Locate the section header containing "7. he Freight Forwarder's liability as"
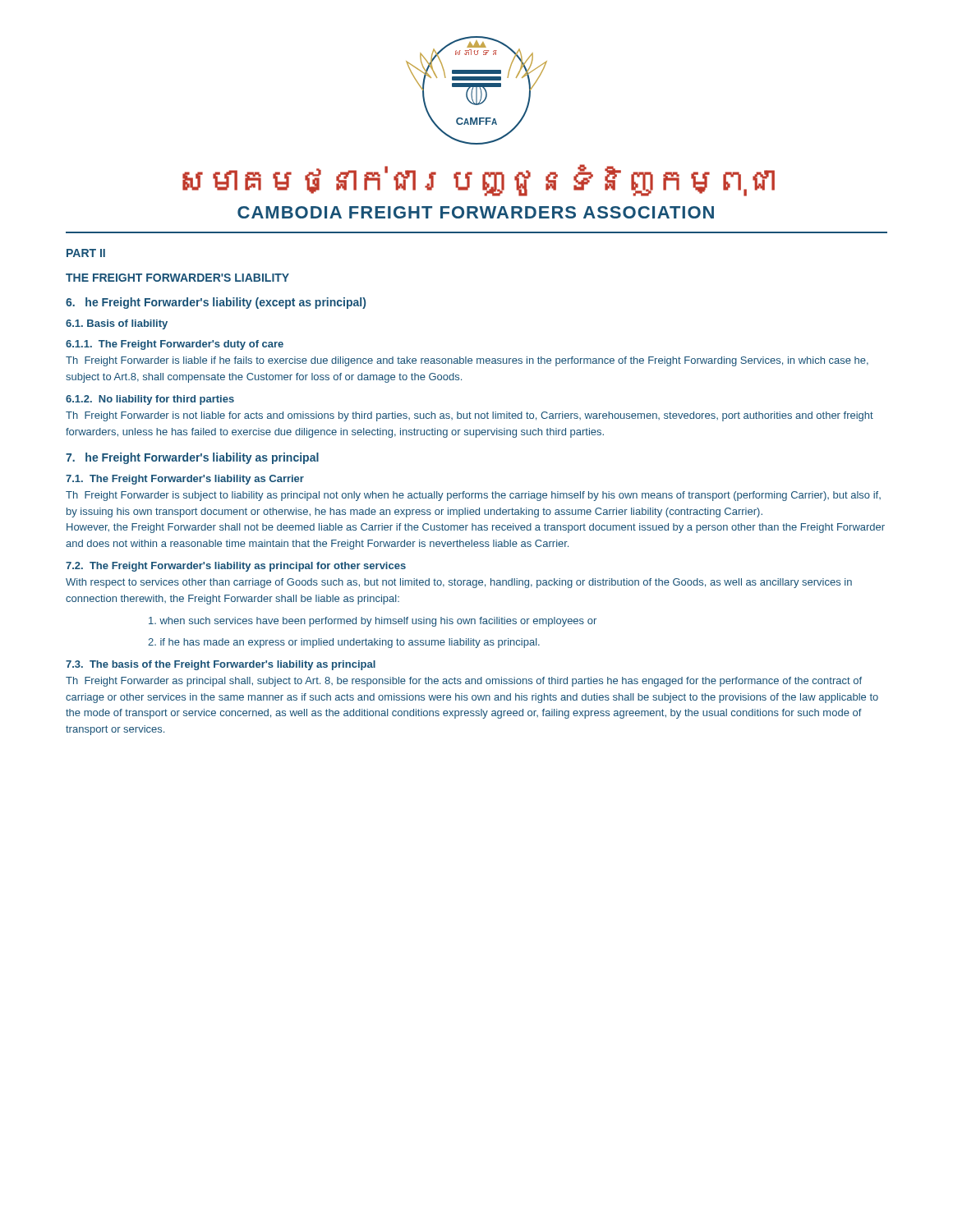This screenshot has height=1232, width=953. click(x=192, y=458)
